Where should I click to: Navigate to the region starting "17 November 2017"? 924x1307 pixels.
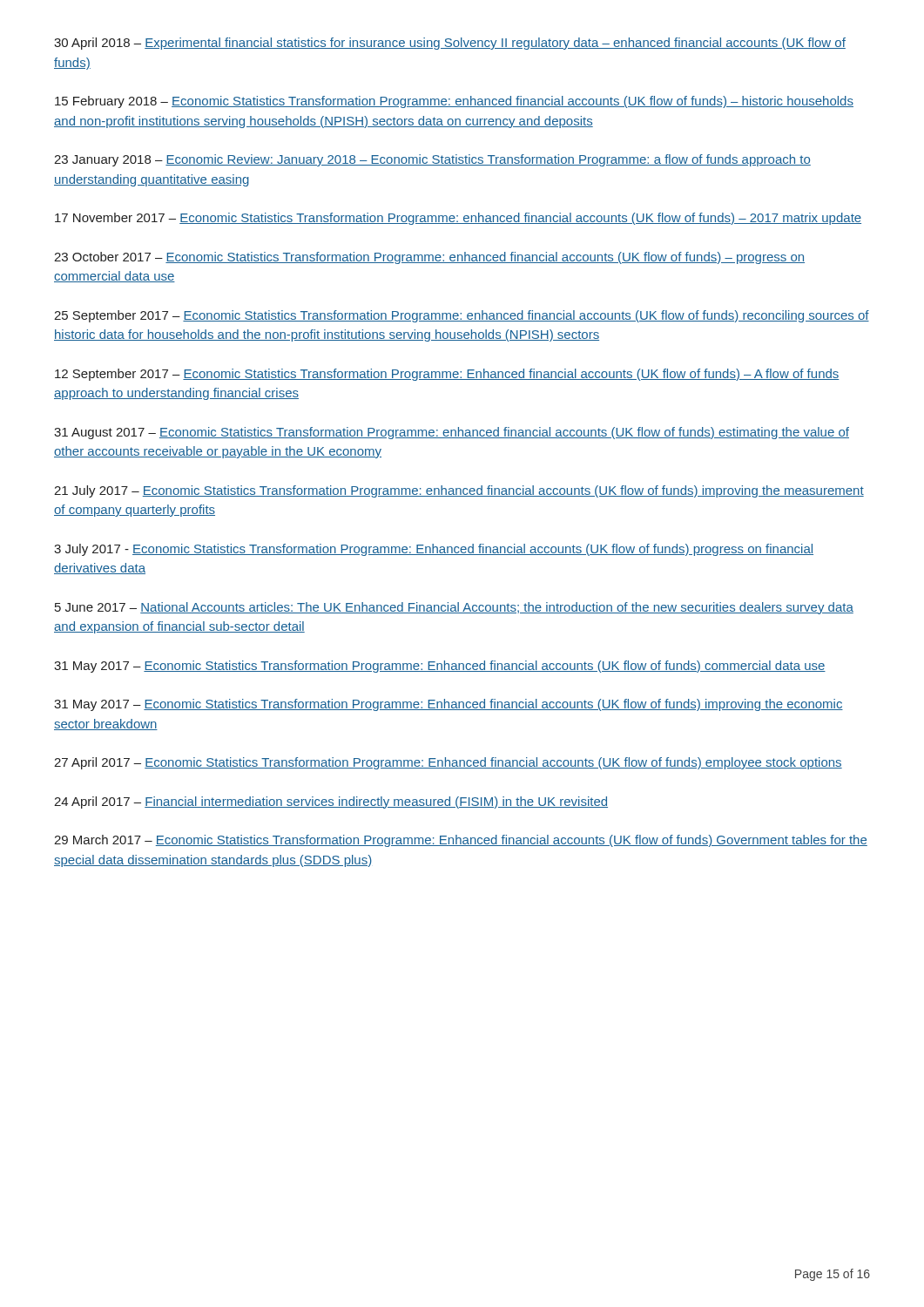tap(458, 217)
